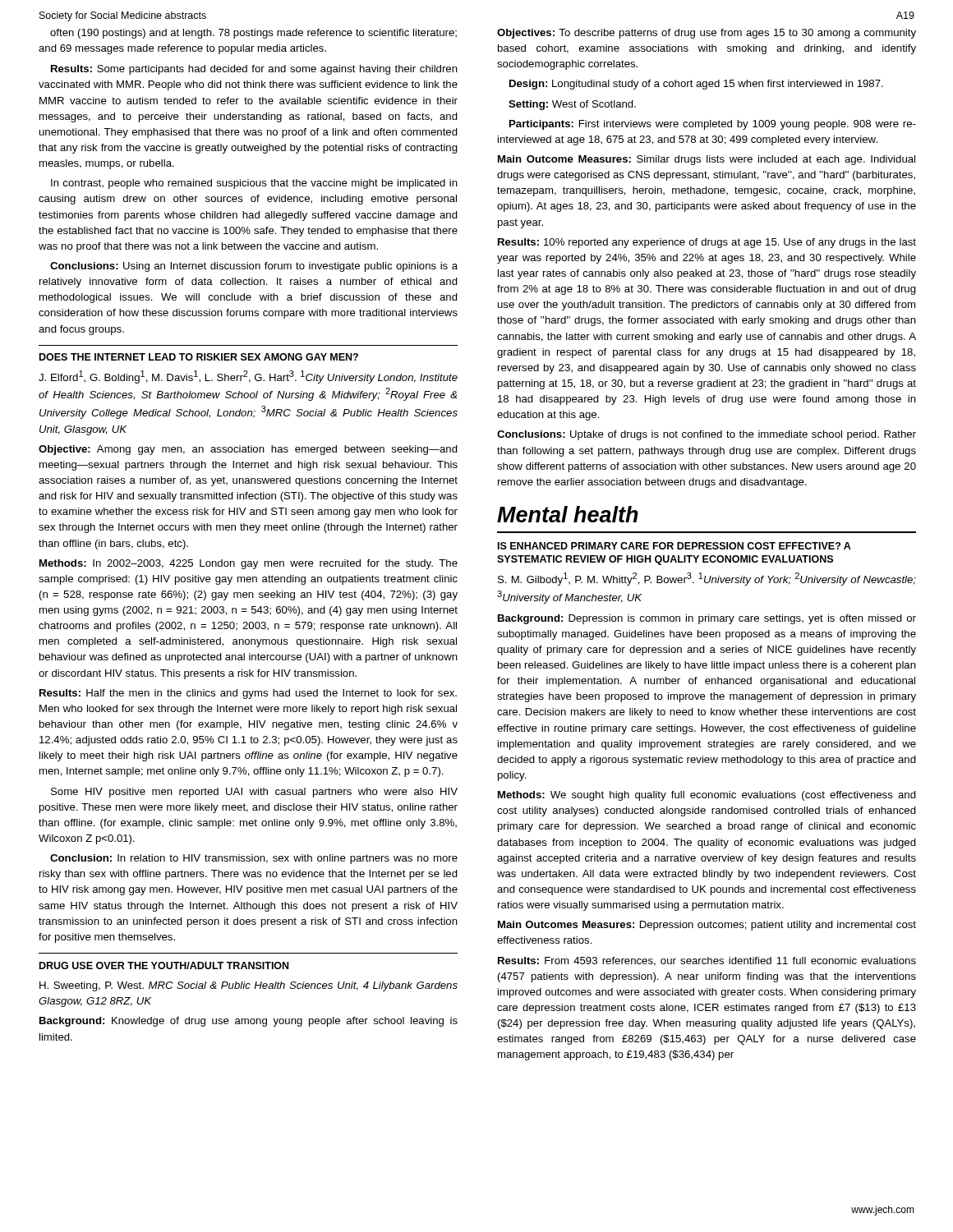Find the block on this page that starts "Background: Knowledge of drug use among young"
The width and height of the screenshot is (953, 1232).
tap(248, 1029)
